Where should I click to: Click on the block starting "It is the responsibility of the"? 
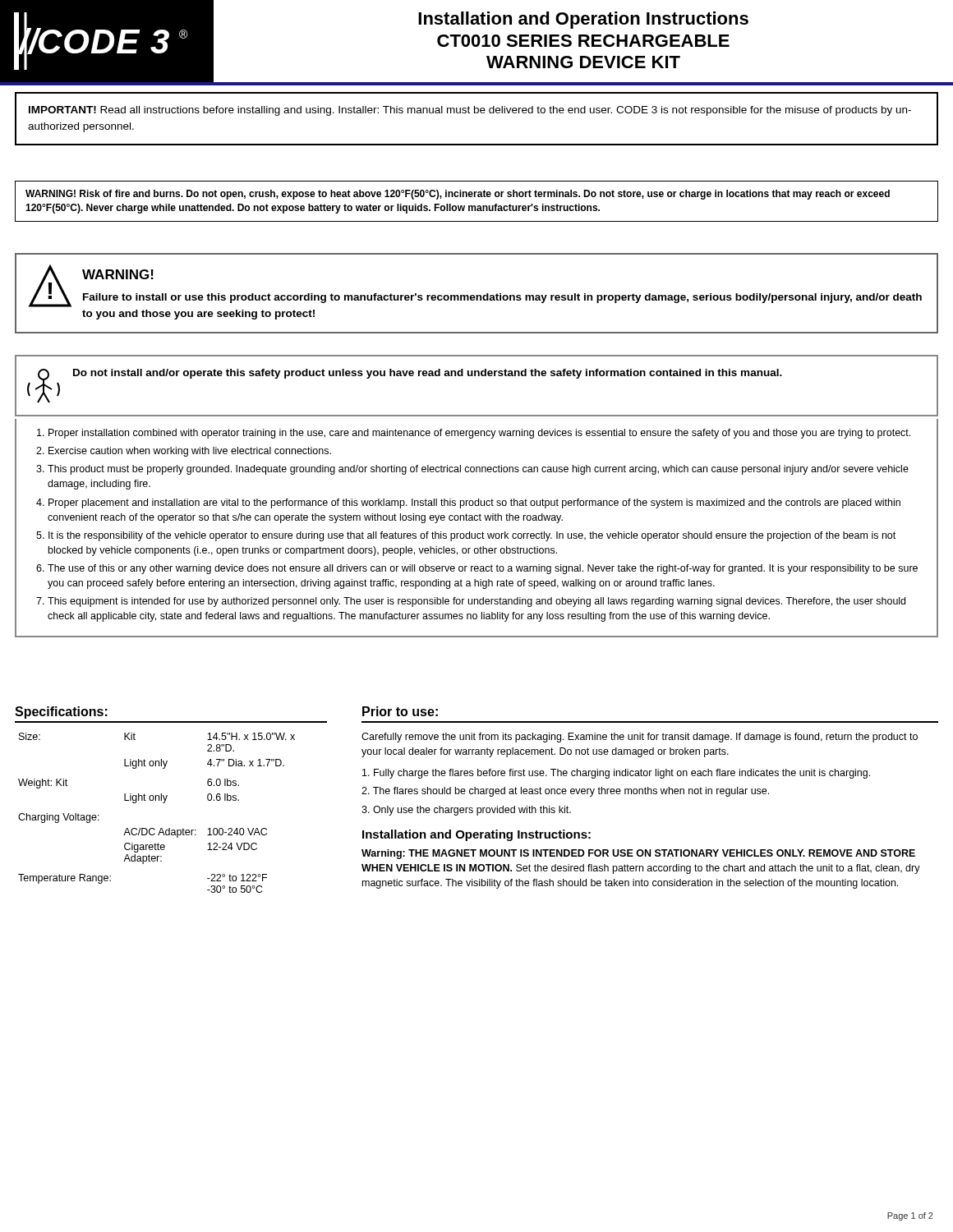(476, 543)
